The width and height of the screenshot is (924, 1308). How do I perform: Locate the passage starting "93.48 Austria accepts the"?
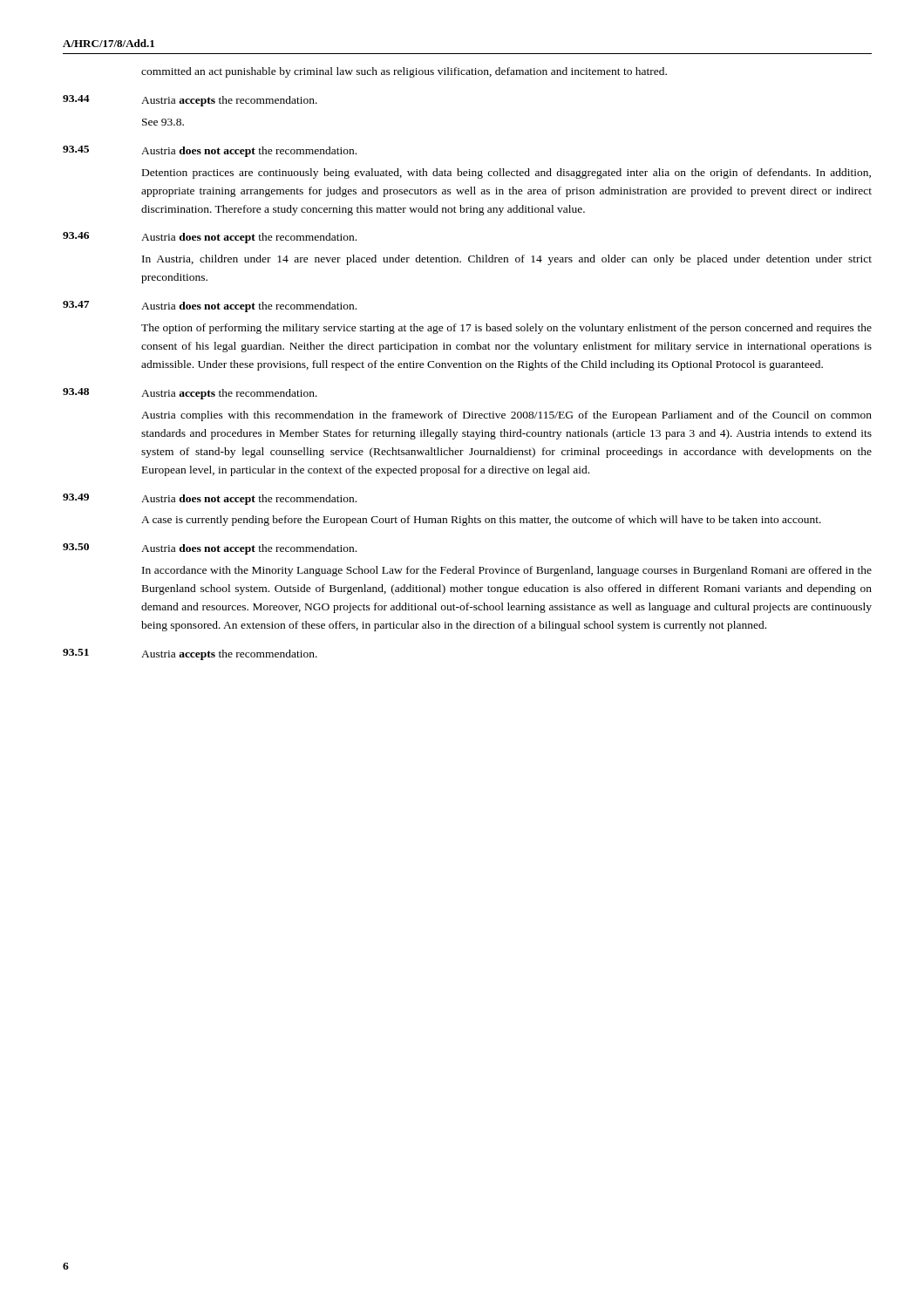190,394
